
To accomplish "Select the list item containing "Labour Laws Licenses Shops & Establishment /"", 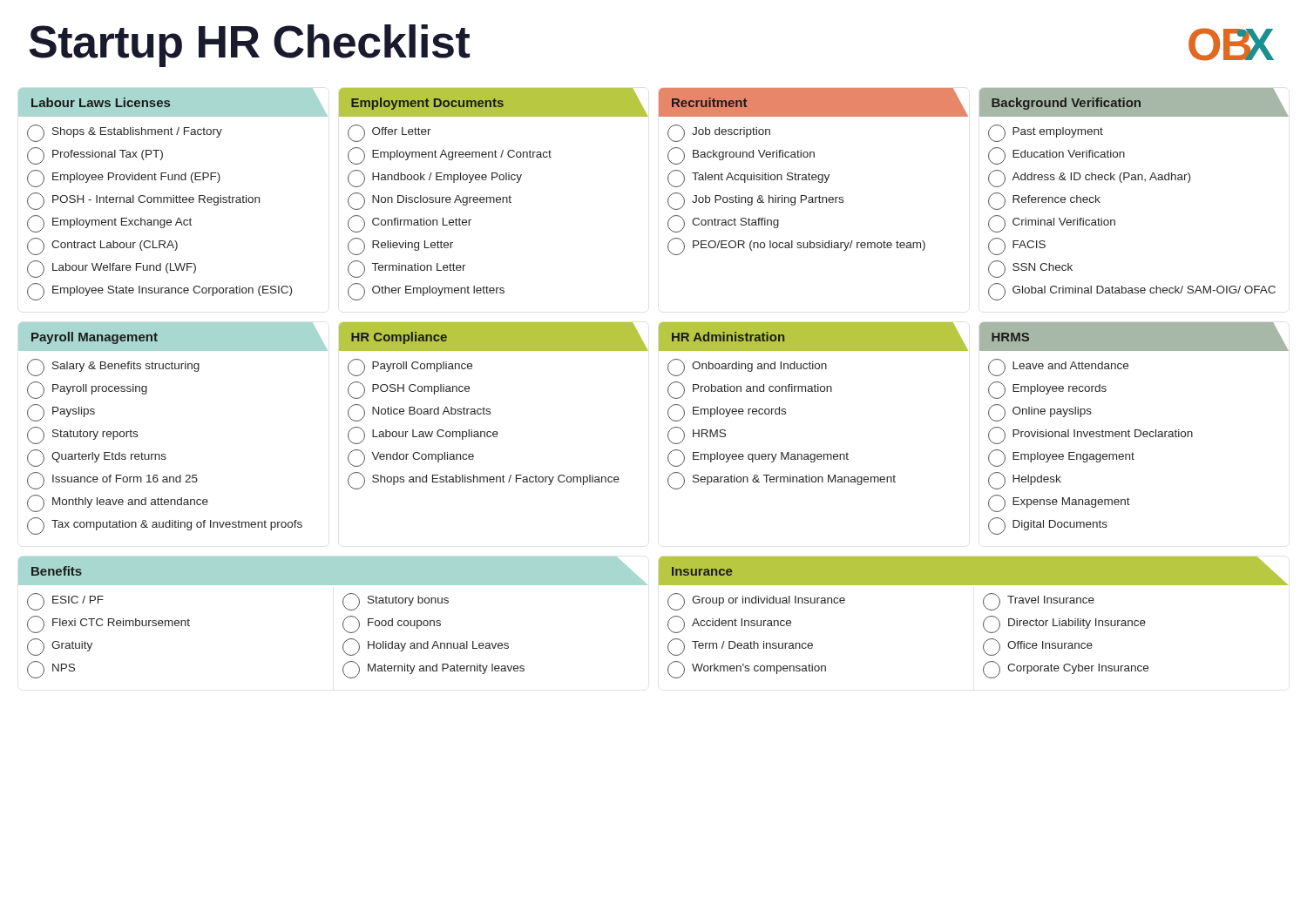I will click(173, 200).
